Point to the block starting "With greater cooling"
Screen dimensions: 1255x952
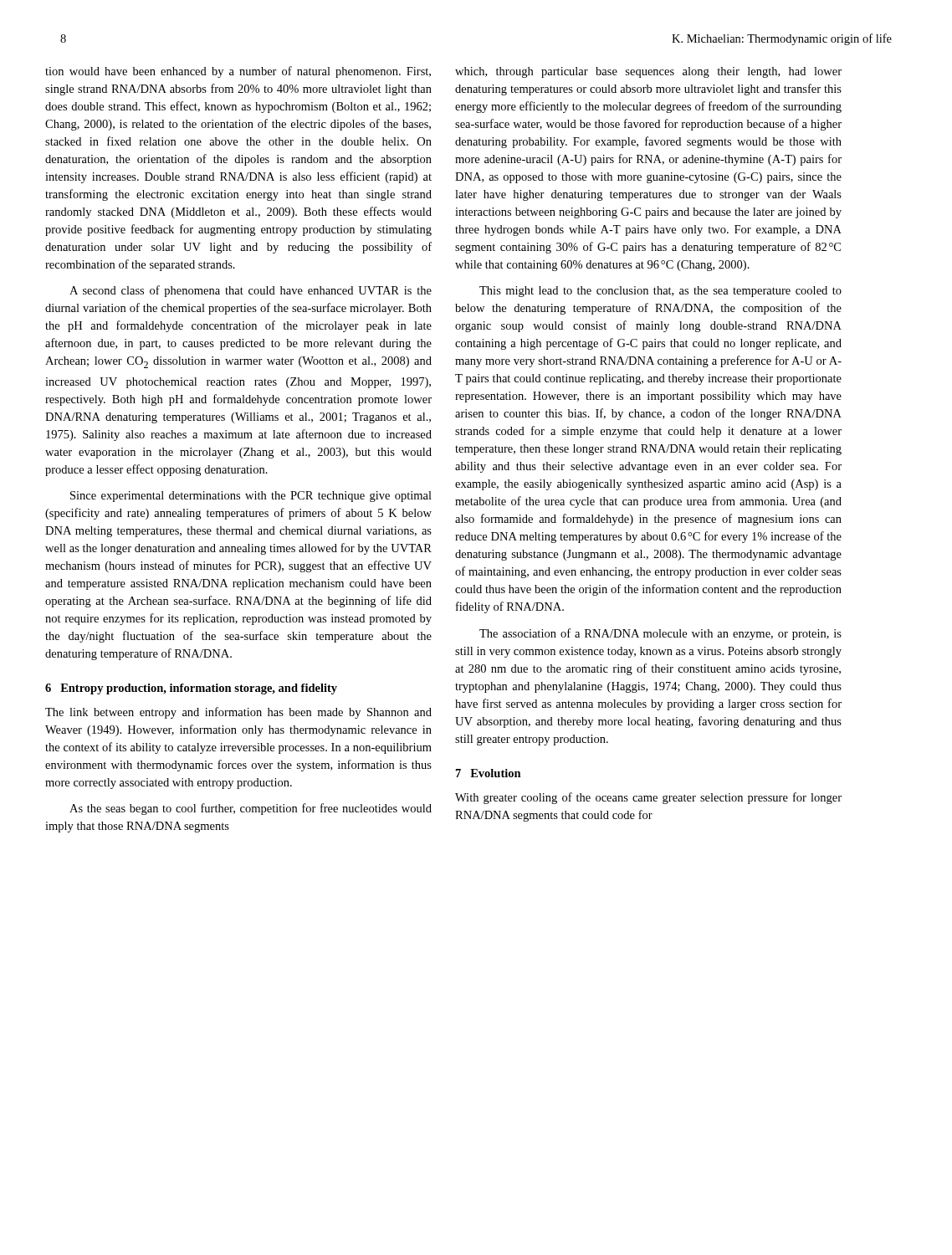click(648, 806)
